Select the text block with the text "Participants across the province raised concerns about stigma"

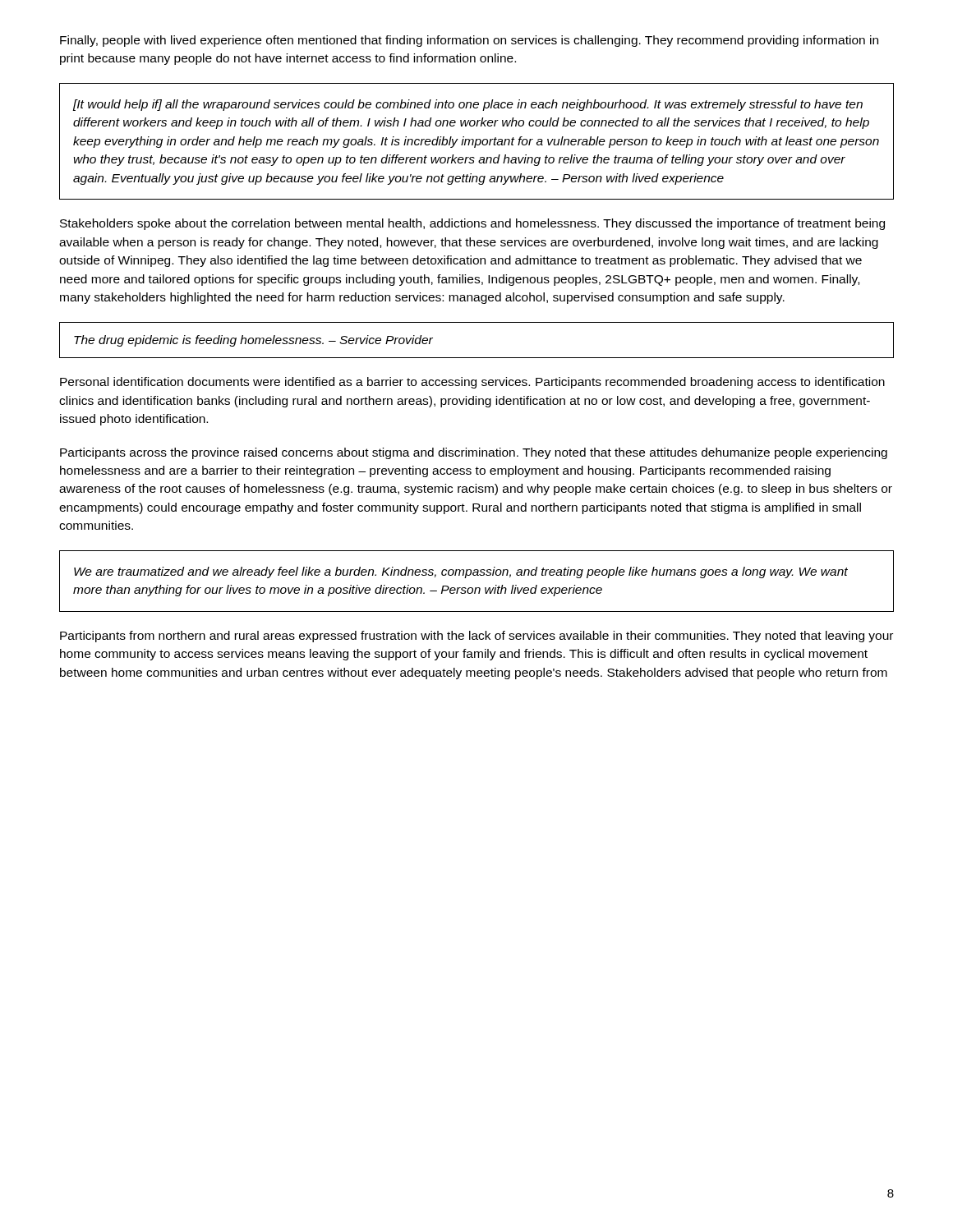tap(476, 489)
